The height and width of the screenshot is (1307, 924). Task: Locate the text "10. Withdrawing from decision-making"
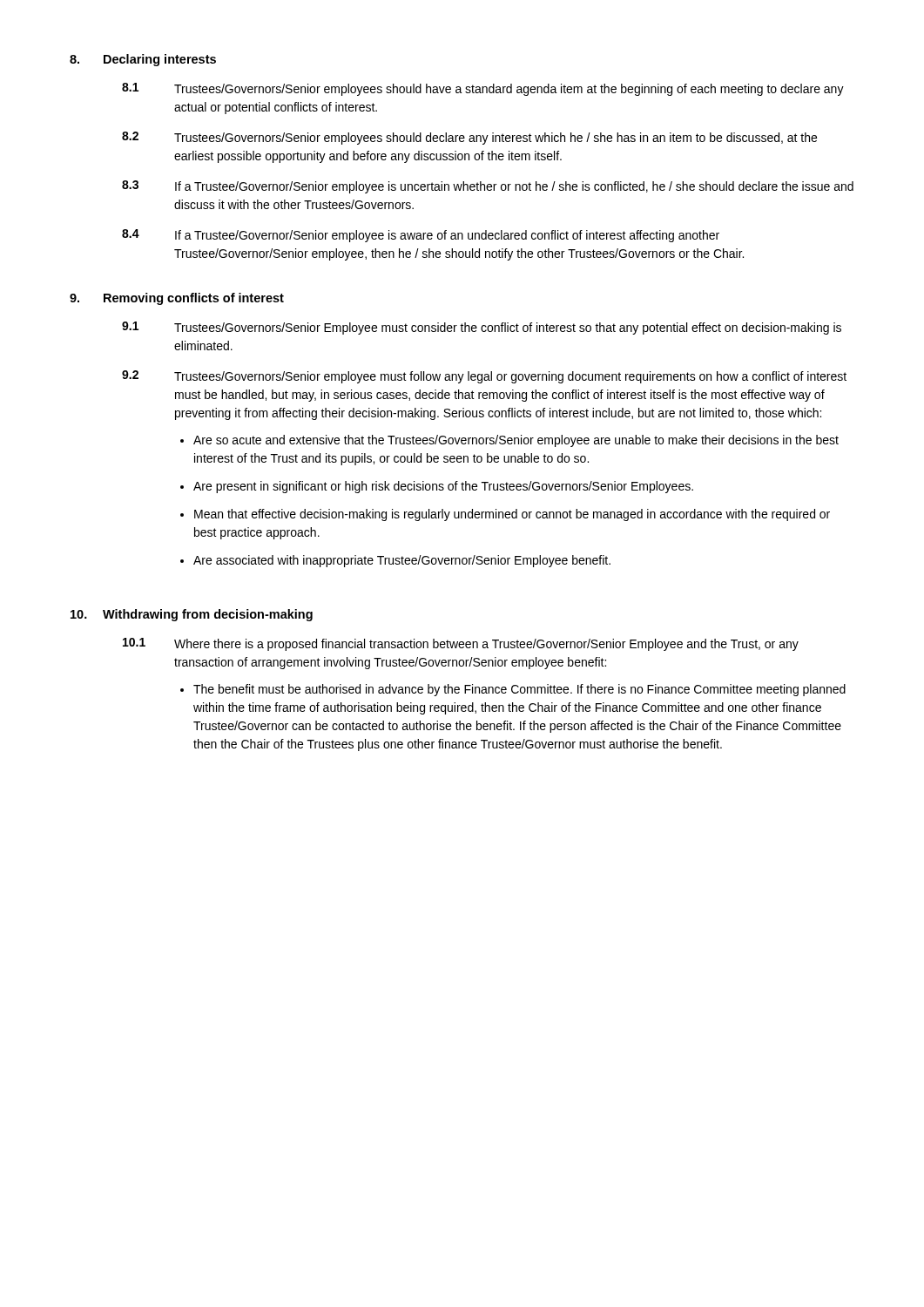191,614
